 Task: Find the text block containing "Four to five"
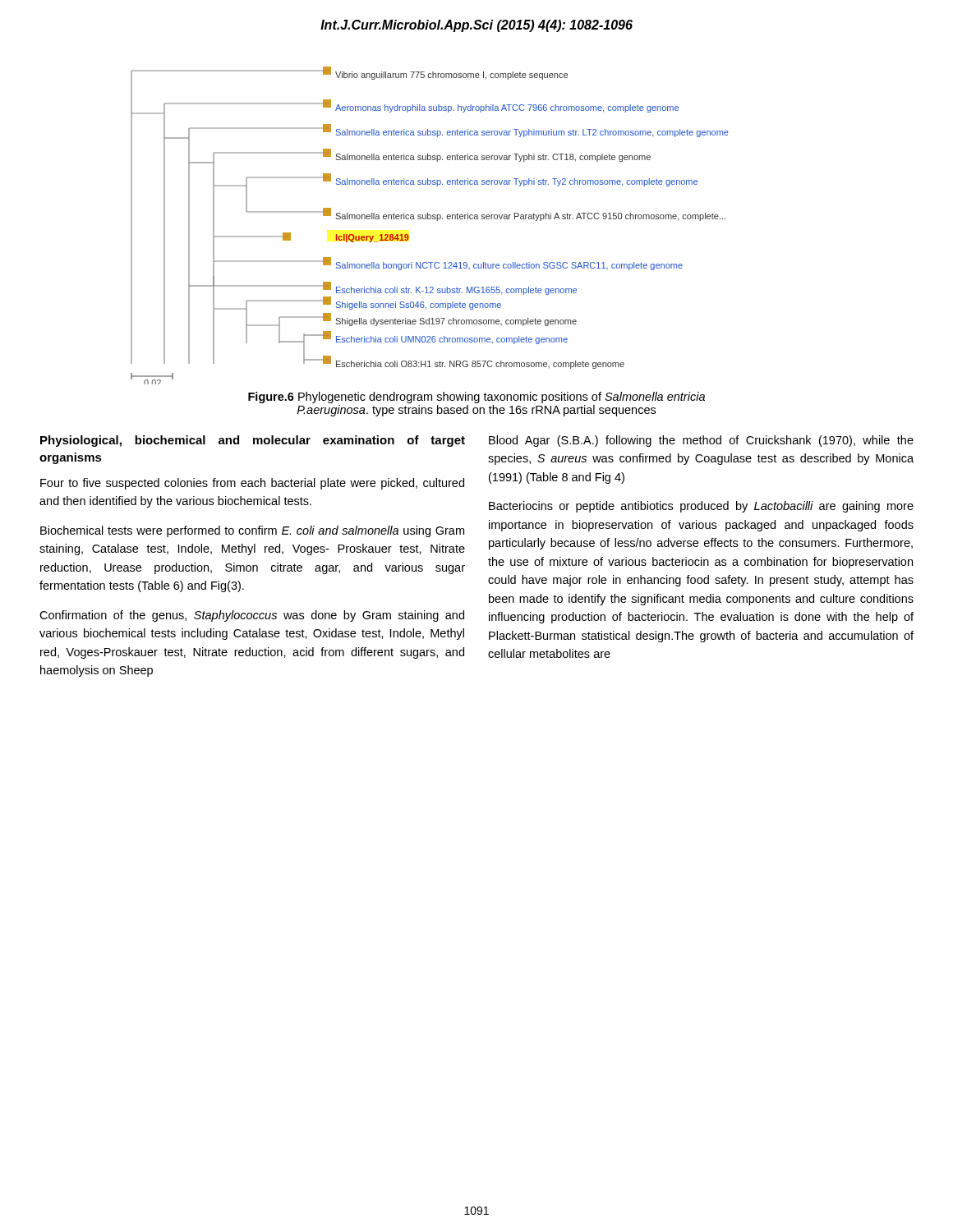pos(252,492)
